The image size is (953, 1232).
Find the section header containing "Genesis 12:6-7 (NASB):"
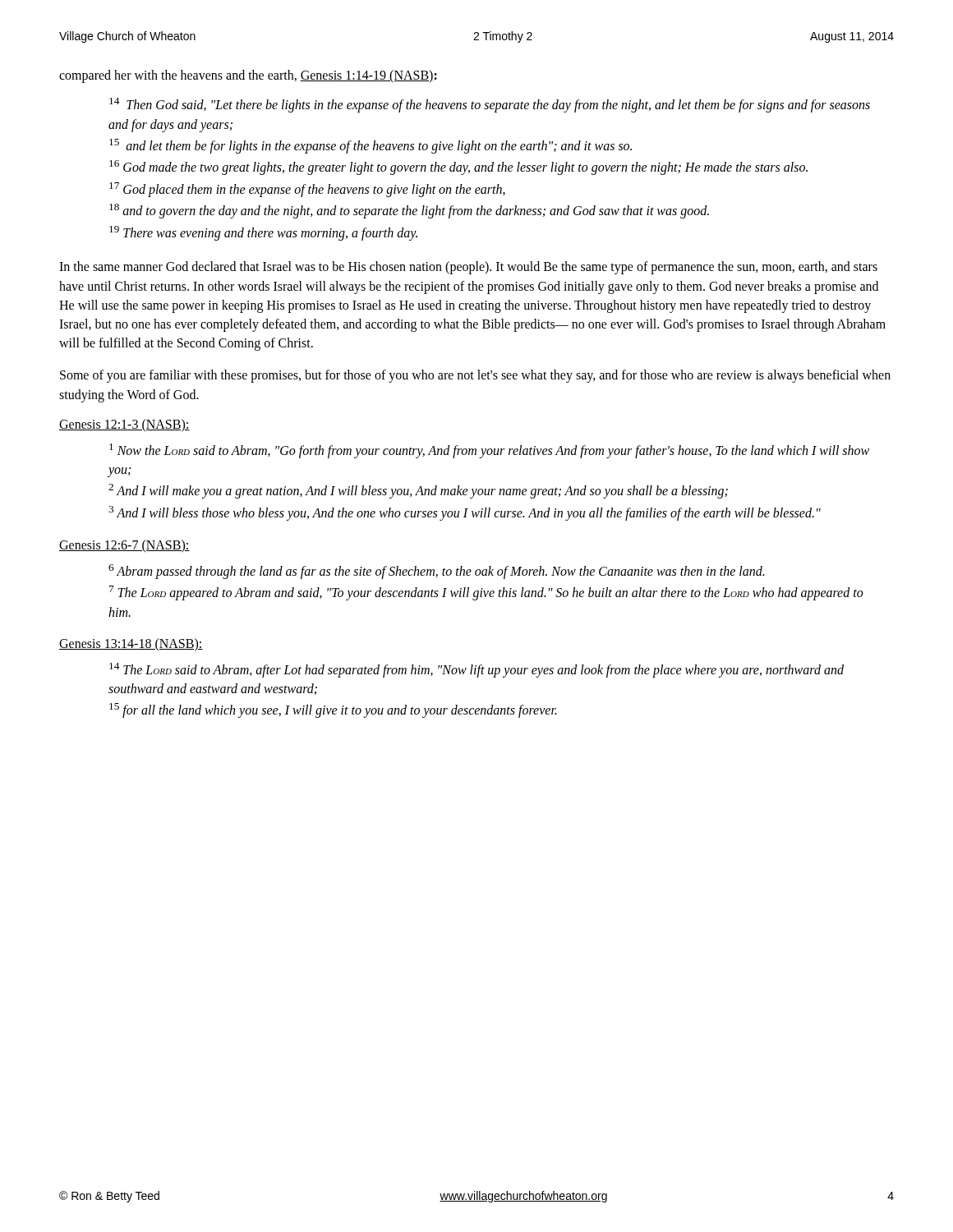[124, 545]
